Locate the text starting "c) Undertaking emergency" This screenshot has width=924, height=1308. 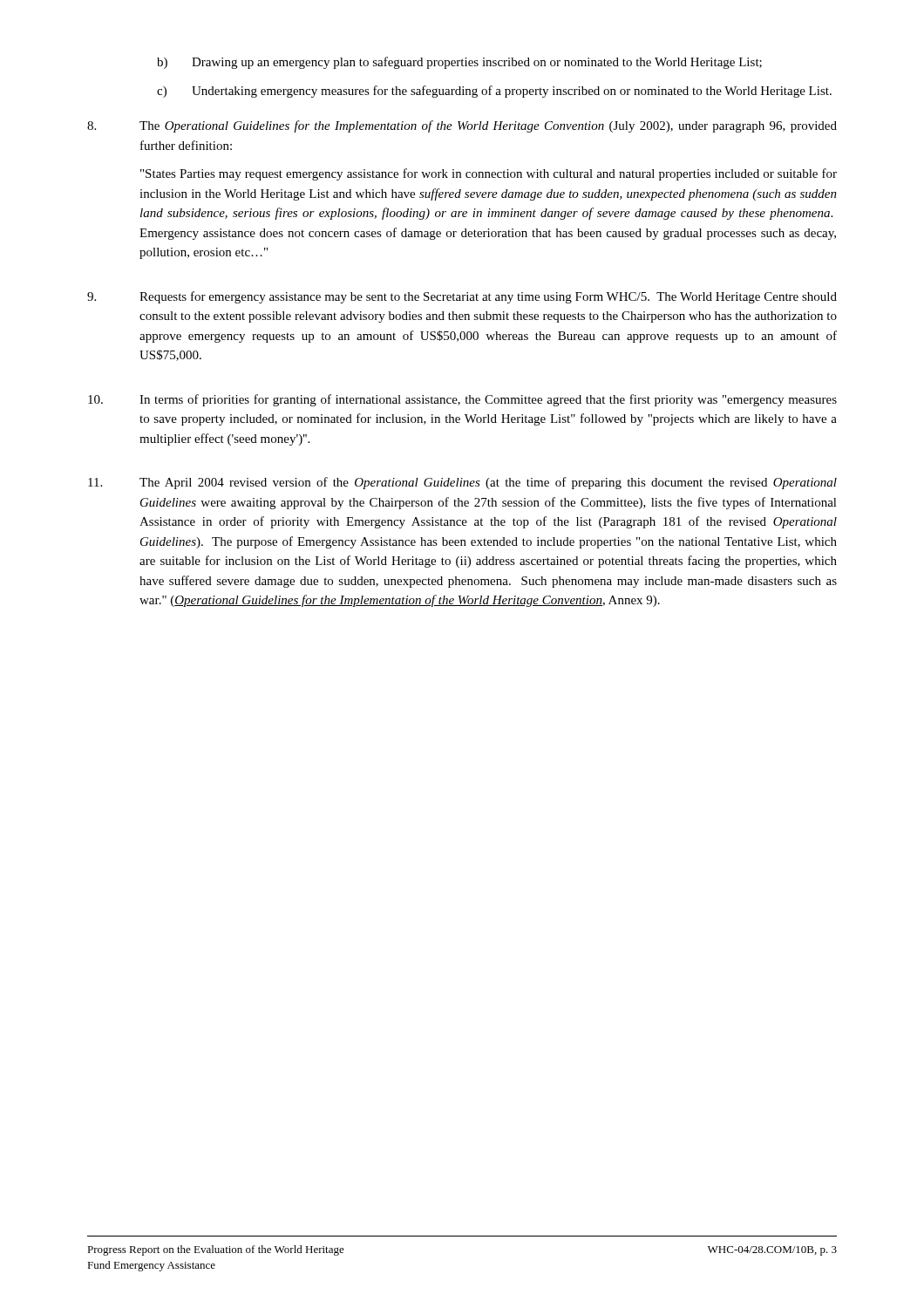[497, 91]
